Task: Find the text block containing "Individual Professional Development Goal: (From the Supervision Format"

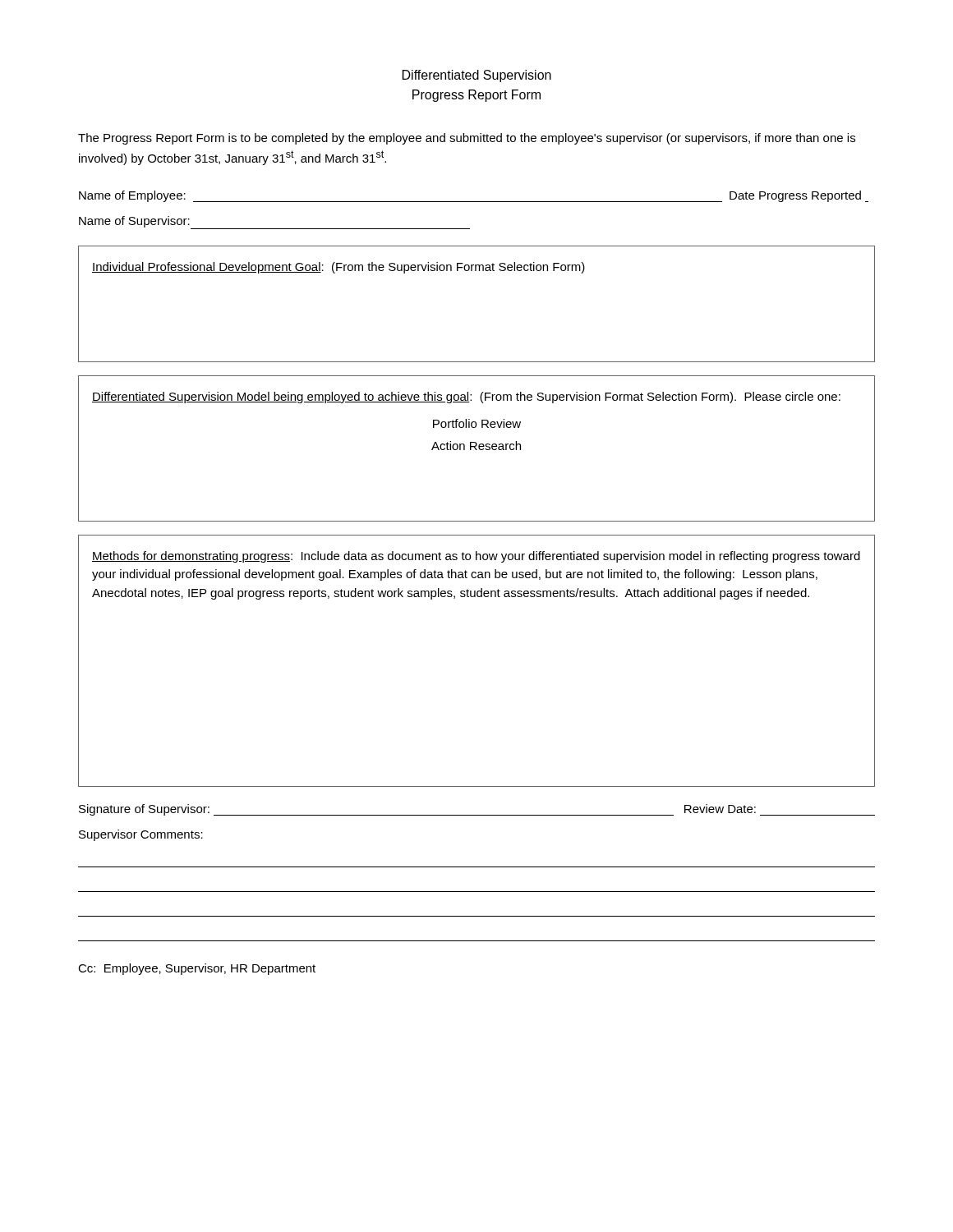Action: [x=338, y=268]
